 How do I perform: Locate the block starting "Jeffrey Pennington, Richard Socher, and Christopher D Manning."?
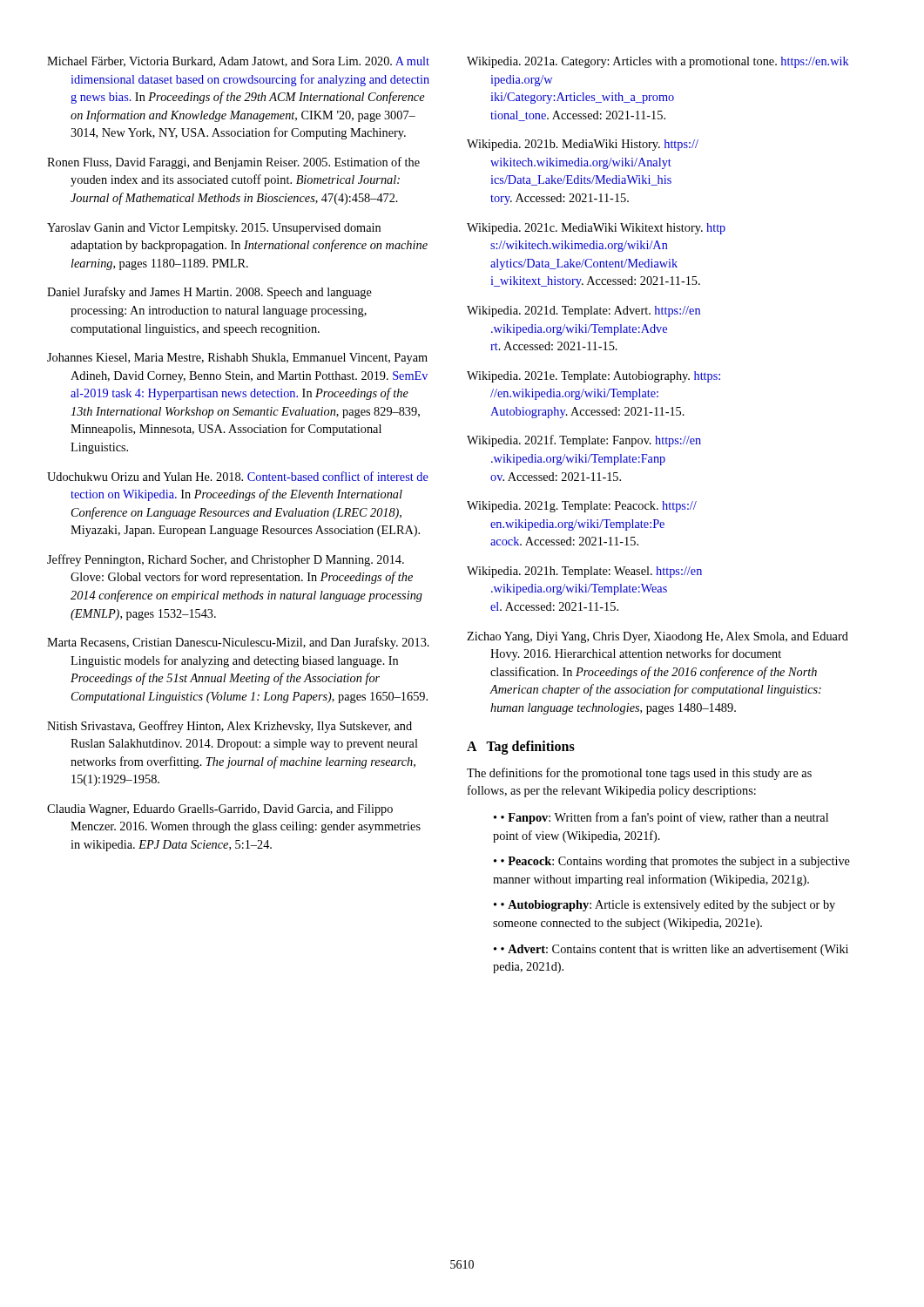[235, 586]
